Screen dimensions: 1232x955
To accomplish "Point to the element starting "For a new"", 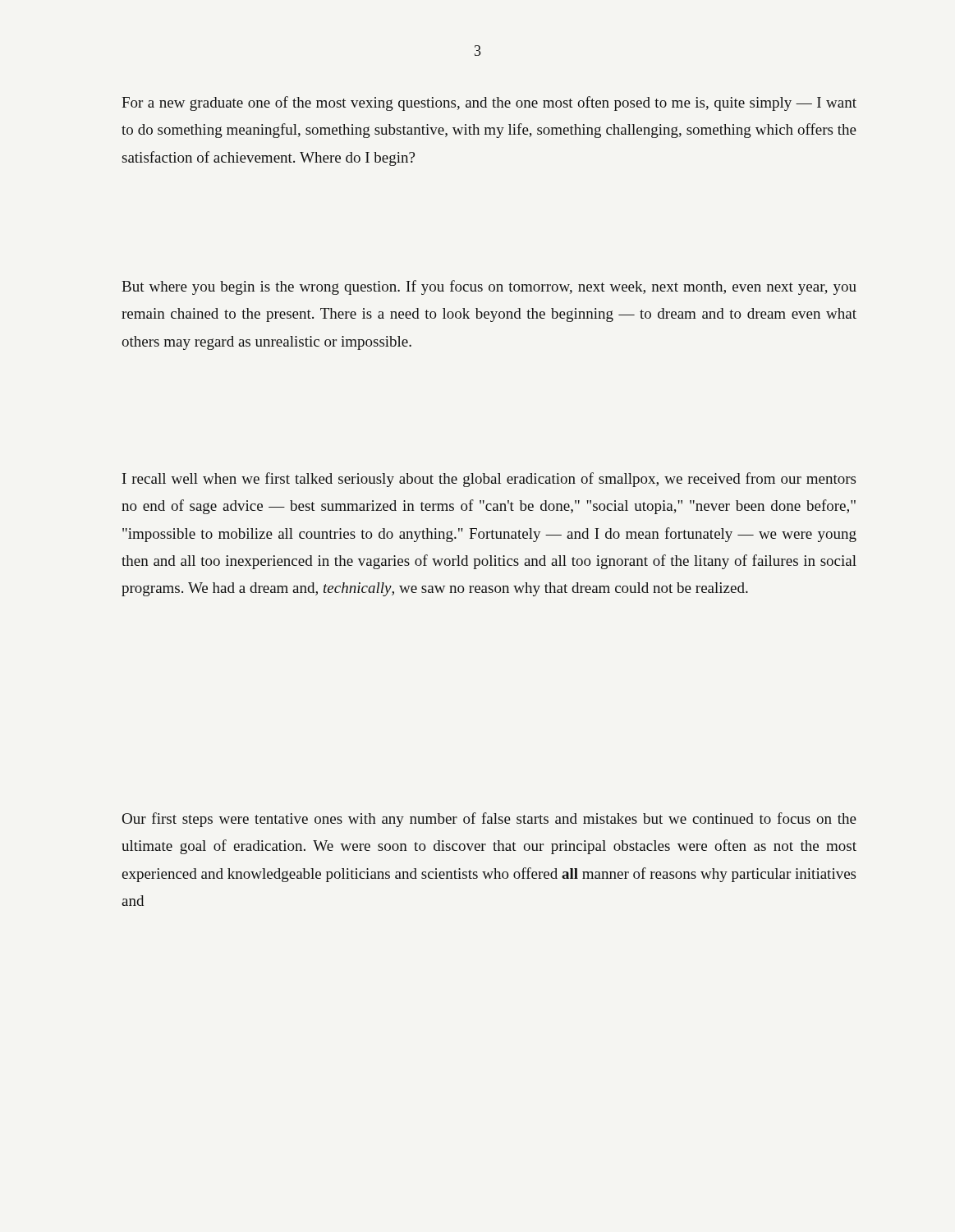I will pos(489,130).
